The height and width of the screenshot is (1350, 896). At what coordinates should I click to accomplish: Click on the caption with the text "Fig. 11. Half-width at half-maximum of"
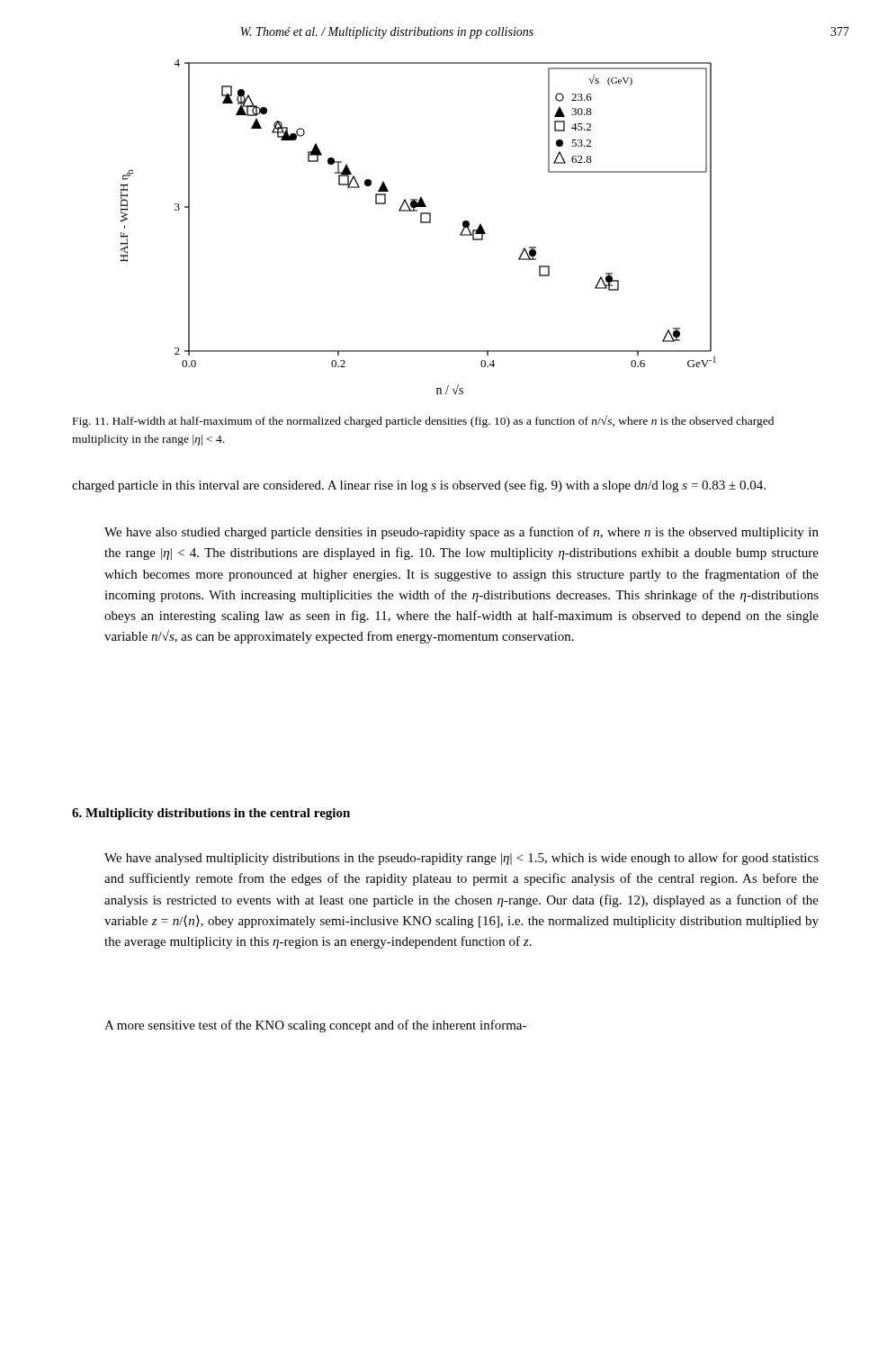[x=423, y=430]
